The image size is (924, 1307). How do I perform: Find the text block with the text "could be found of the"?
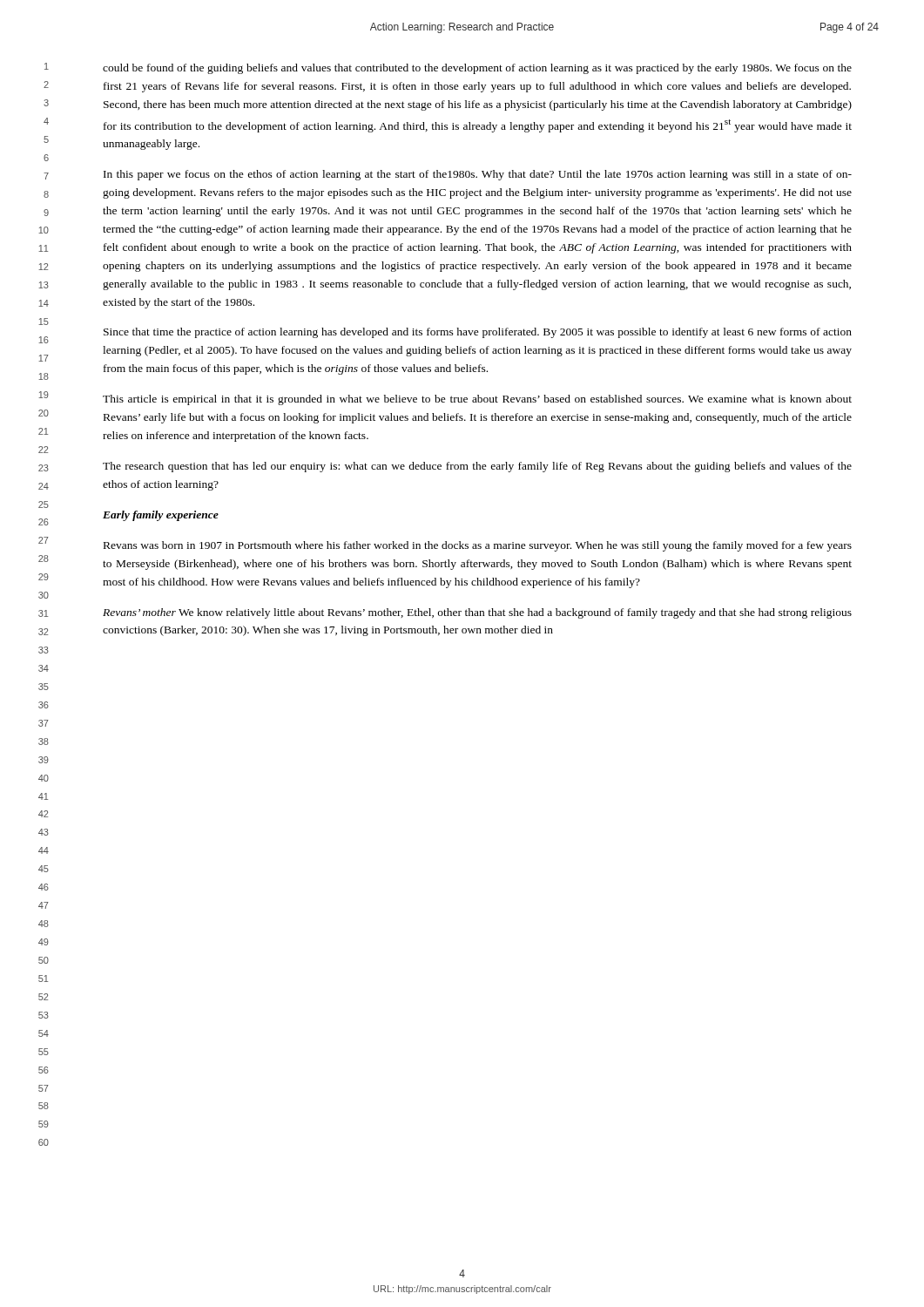[x=477, y=106]
